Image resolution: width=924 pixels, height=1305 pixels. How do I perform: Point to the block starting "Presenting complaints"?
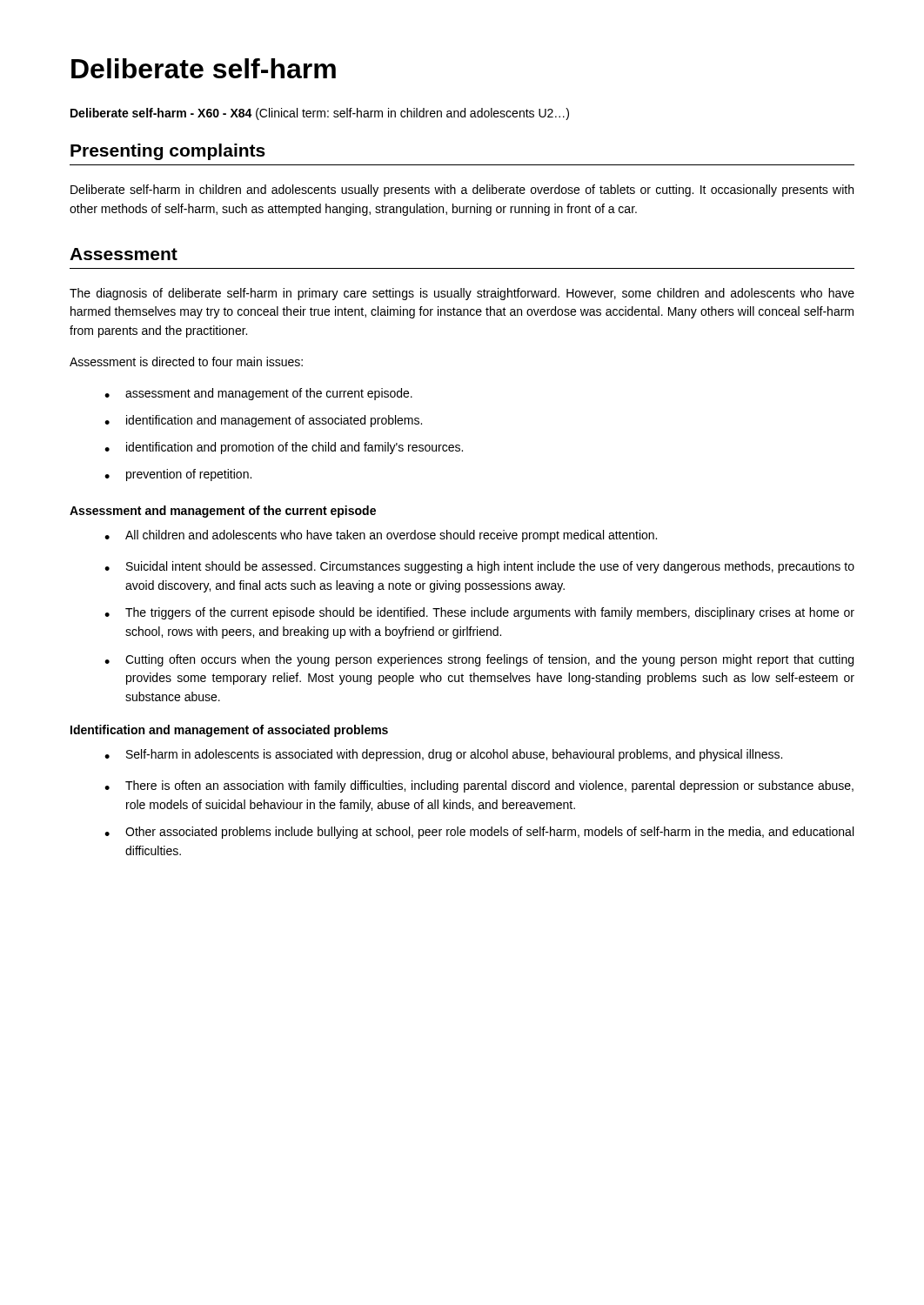[x=168, y=150]
